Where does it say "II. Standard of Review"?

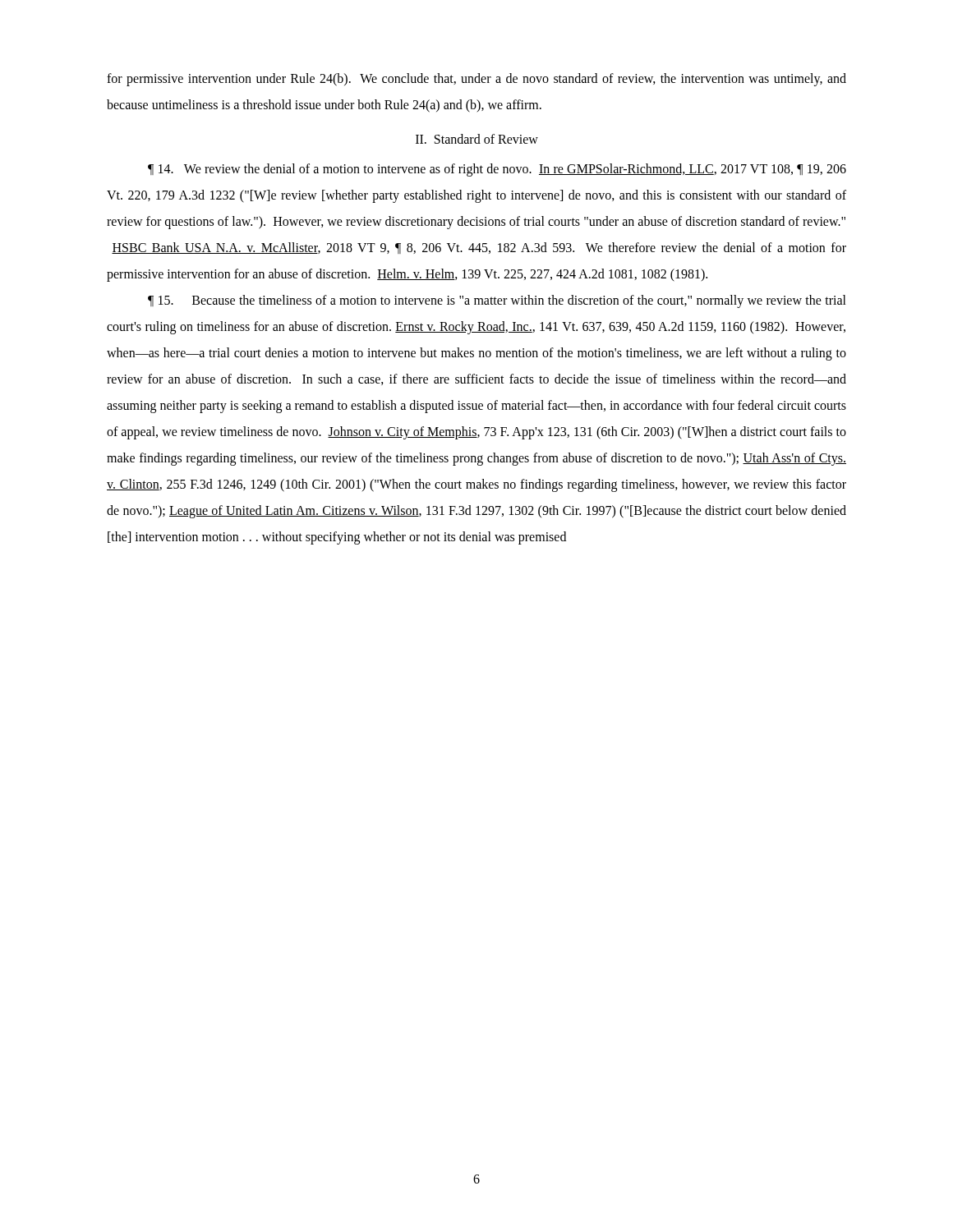[x=476, y=139]
